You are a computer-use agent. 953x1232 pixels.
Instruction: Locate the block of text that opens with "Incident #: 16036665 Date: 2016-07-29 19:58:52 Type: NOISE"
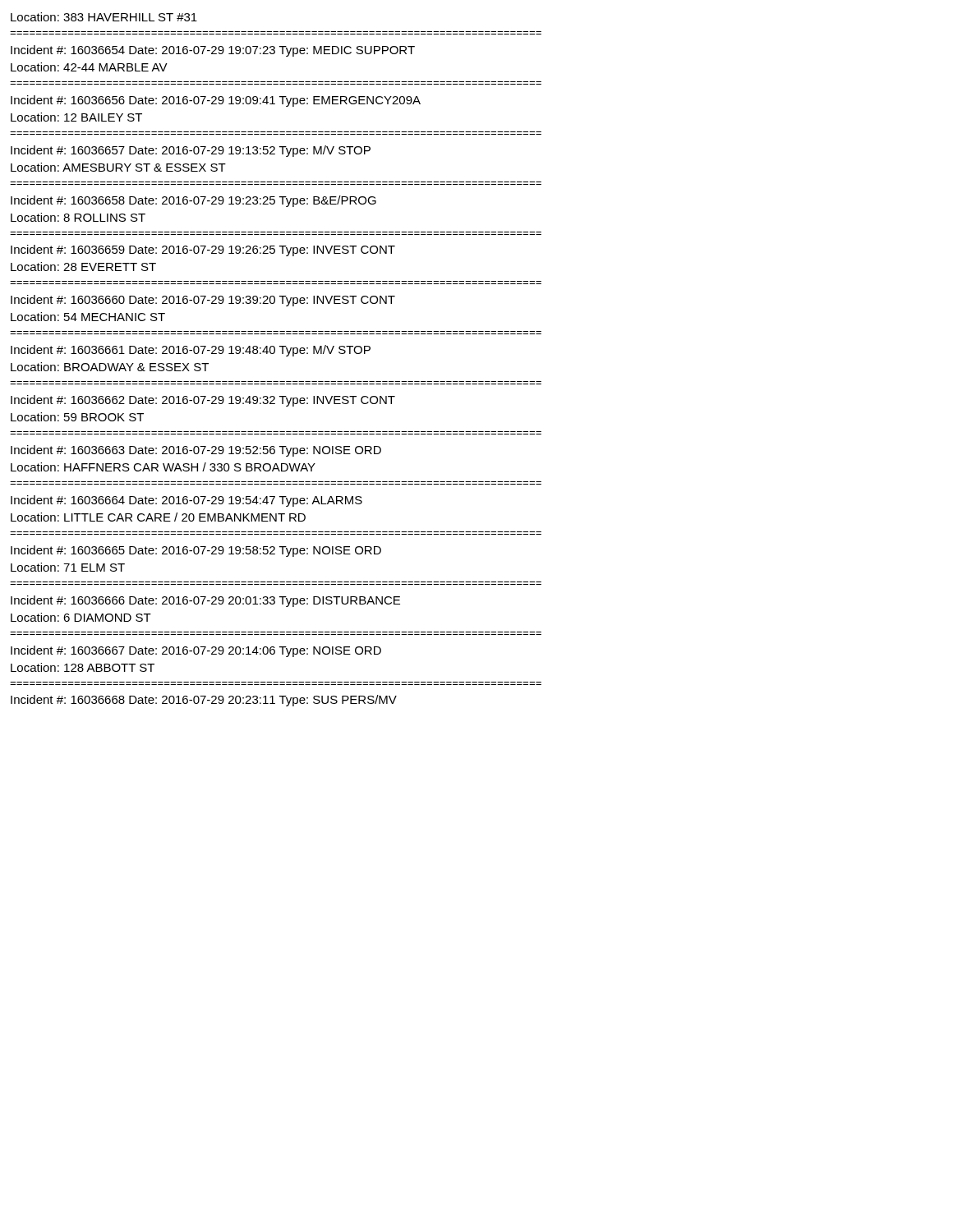[x=196, y=551]
